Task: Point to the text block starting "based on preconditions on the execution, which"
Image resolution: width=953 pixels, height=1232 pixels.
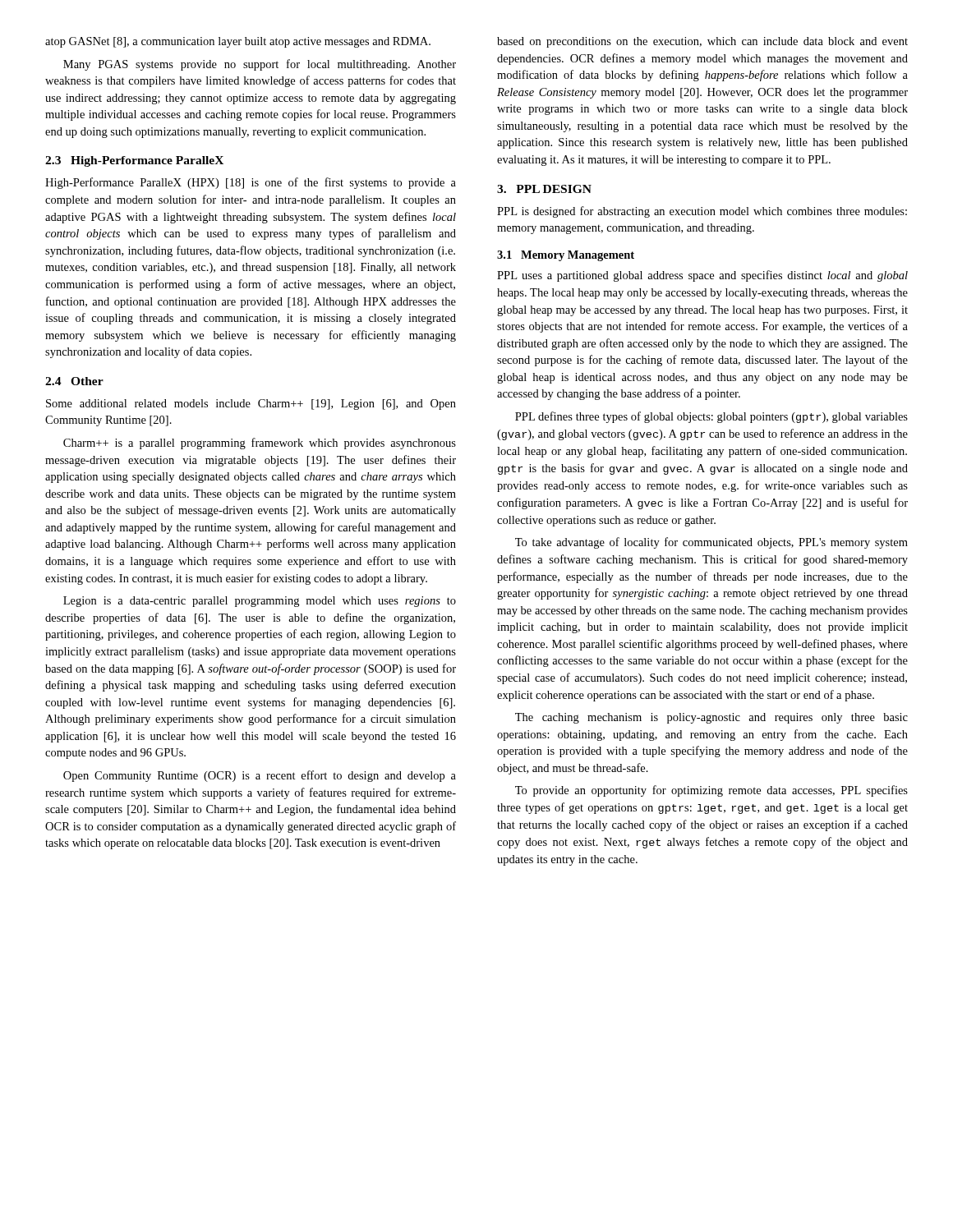Action: 702,100
